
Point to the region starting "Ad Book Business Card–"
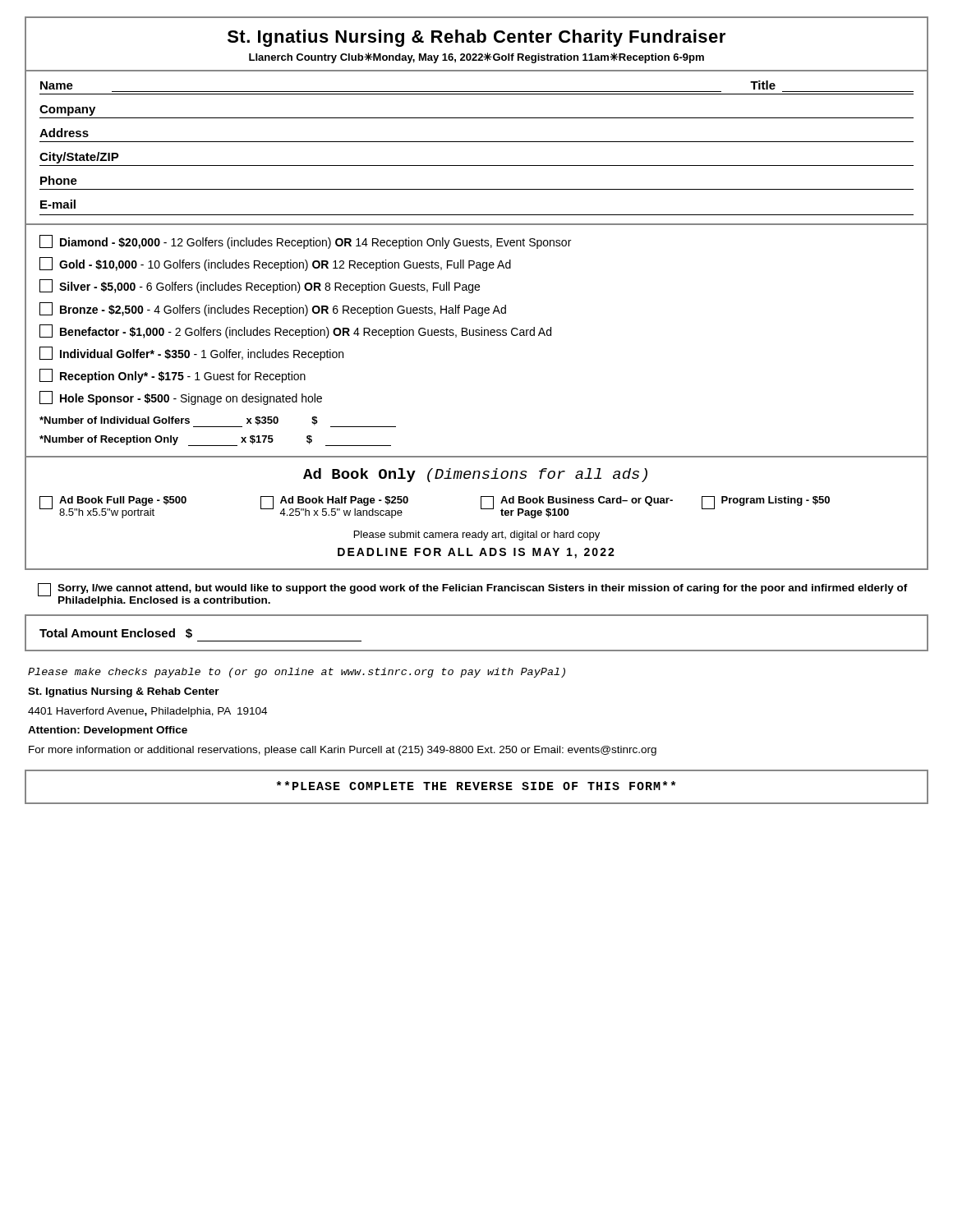click(577, 505)
